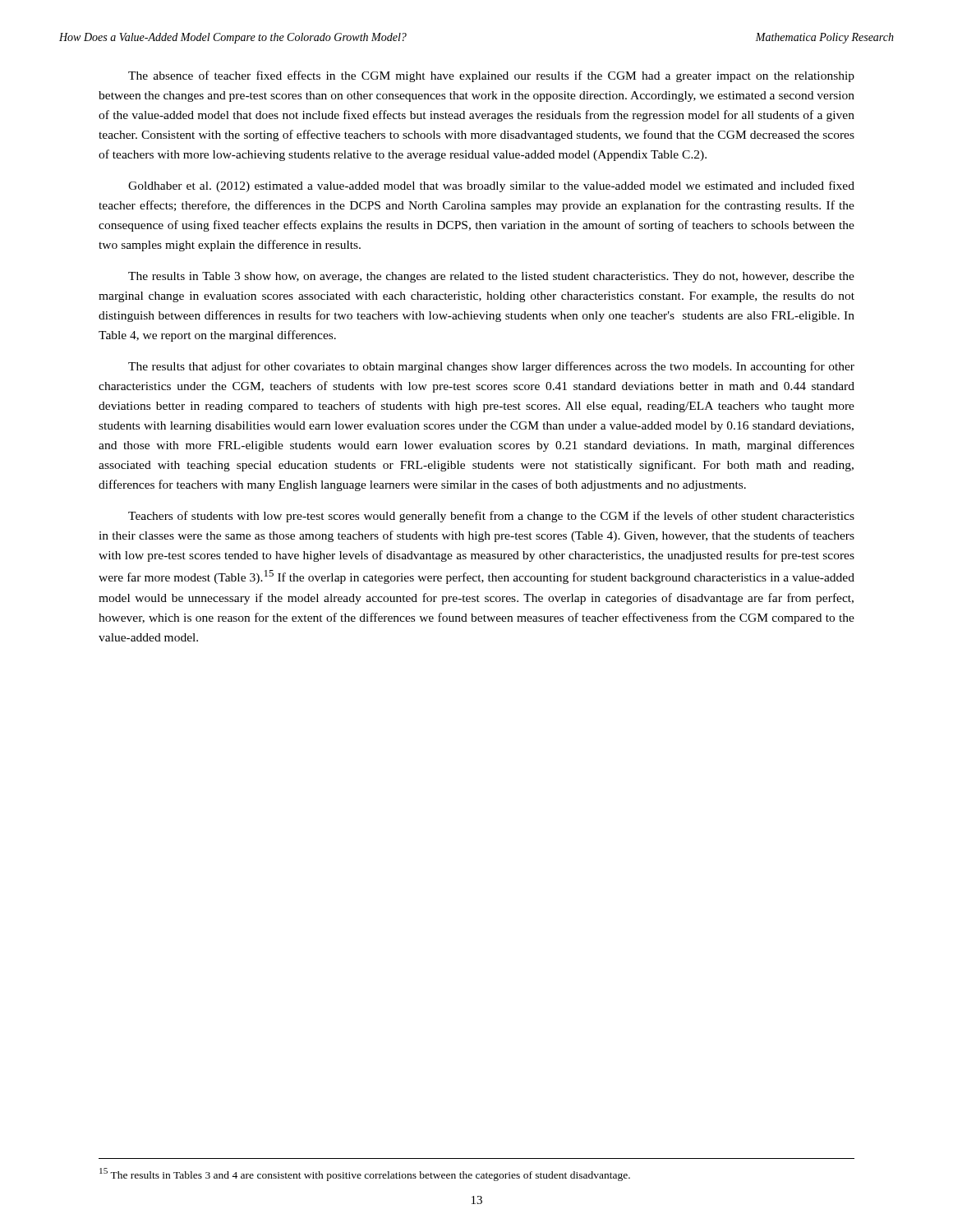Click on the passage starting "Teachers of students with low"
Viewport: 953px width, 1232px height.
tap(476, 577)
